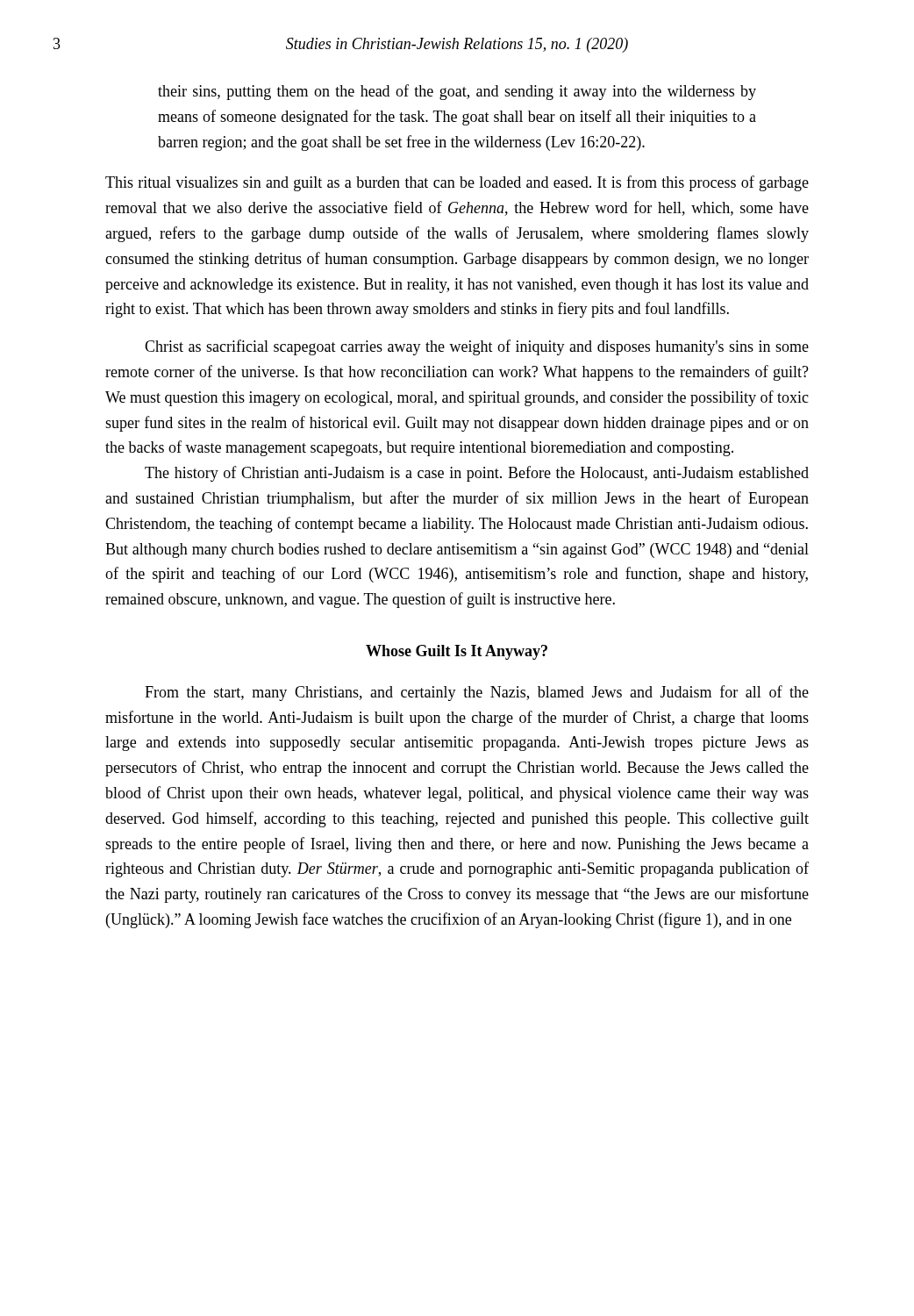Image resolution: width=914 pixels, height=1316 pixels.
Task: Point to the passage starting "Whose Guilt Is"
Action: (457, 651)
